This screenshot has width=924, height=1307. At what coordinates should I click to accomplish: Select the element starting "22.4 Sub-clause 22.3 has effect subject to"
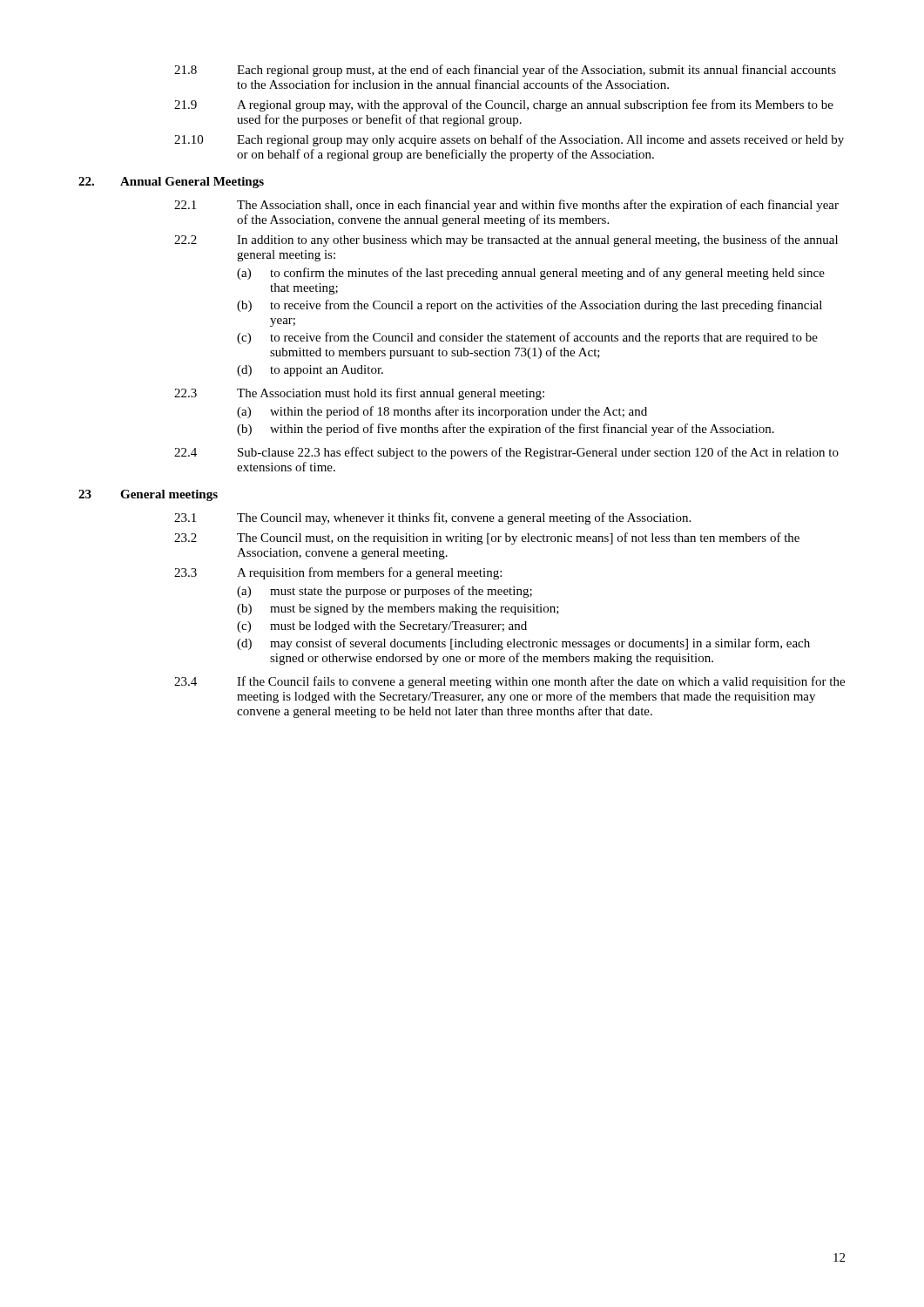[510, 460]
